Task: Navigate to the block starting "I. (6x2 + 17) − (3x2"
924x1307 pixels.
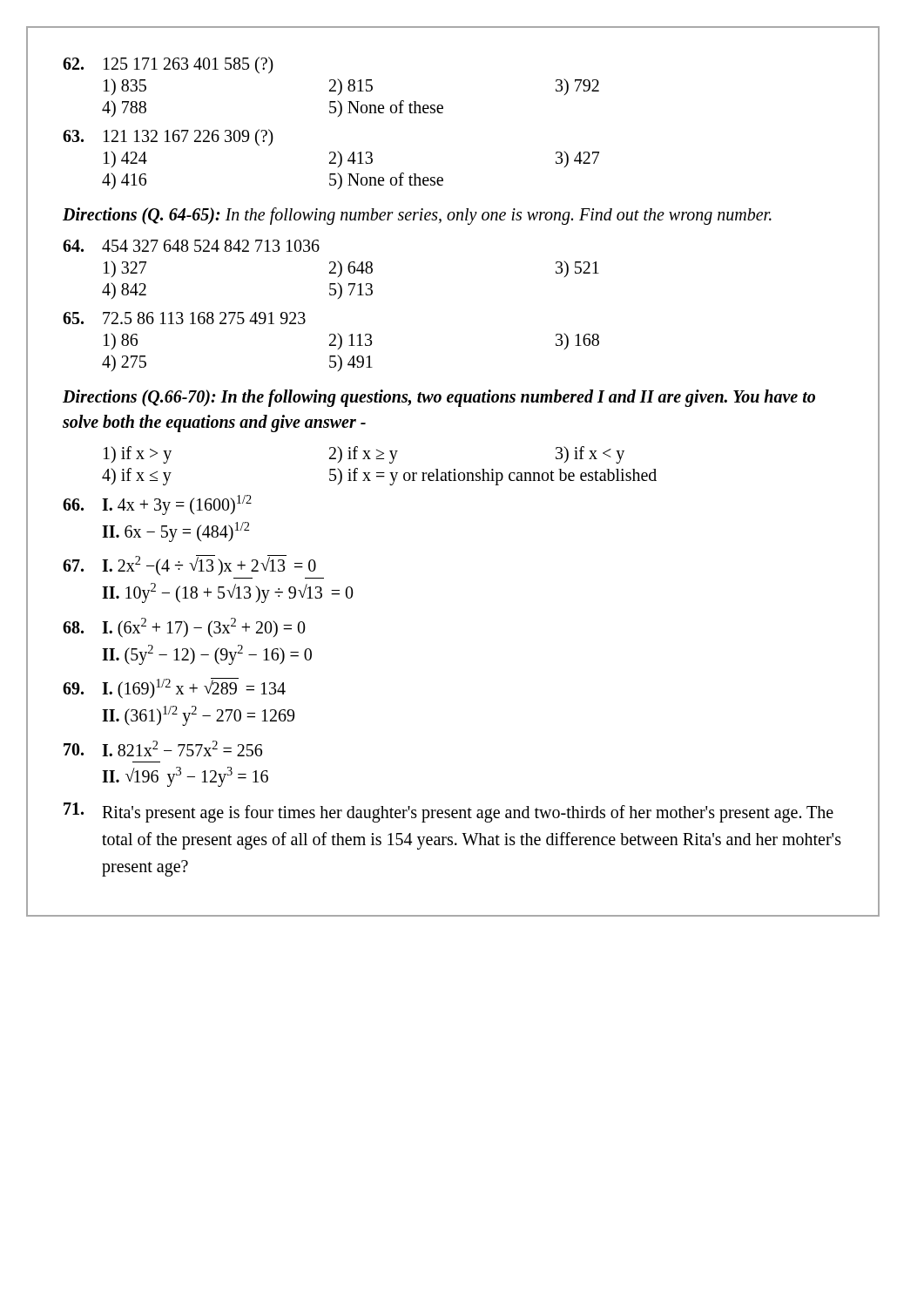Action: pyautogui.click(x=184, y=628)
